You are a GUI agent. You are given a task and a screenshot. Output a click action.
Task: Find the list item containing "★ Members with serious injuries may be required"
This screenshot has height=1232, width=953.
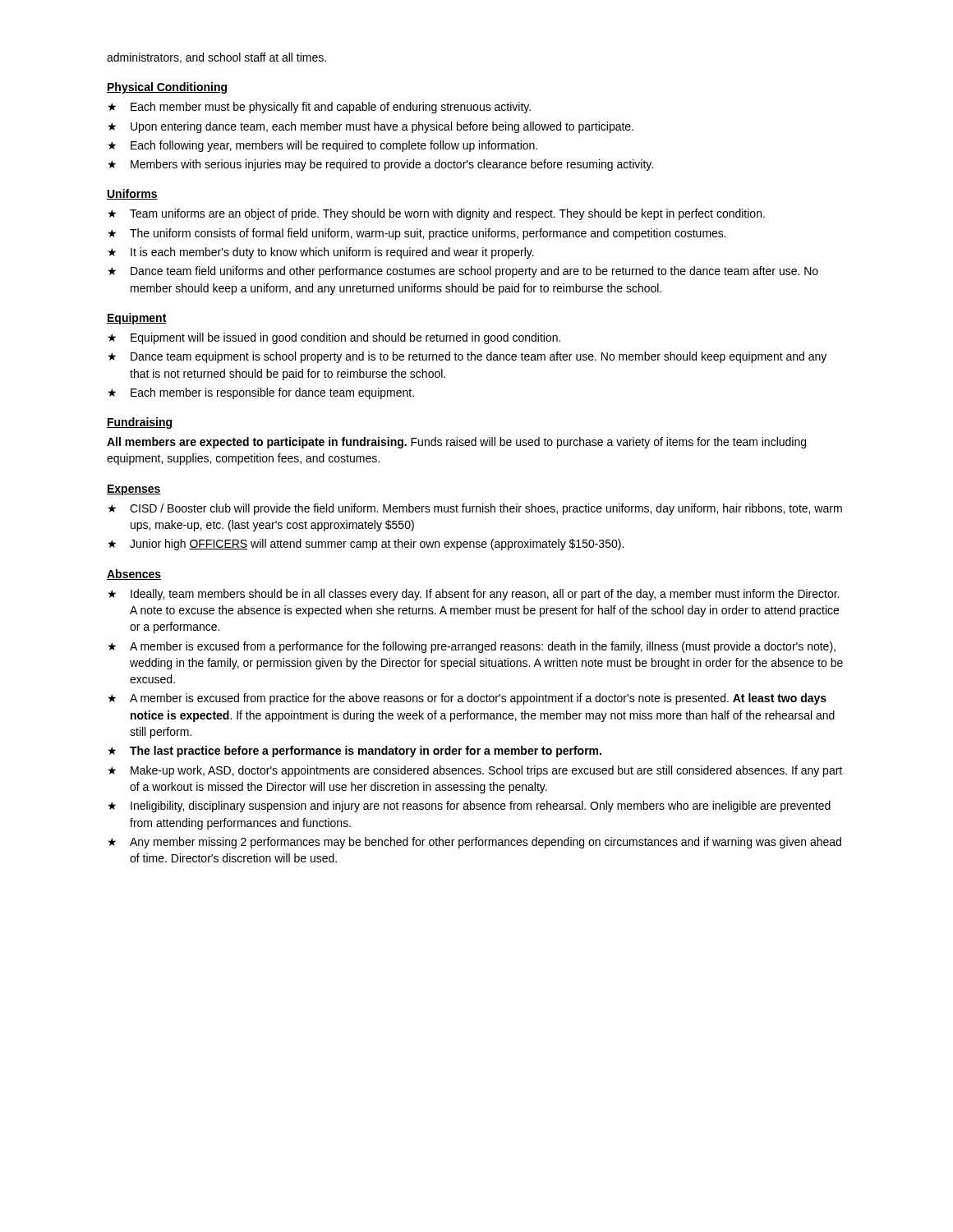[476, 165]
